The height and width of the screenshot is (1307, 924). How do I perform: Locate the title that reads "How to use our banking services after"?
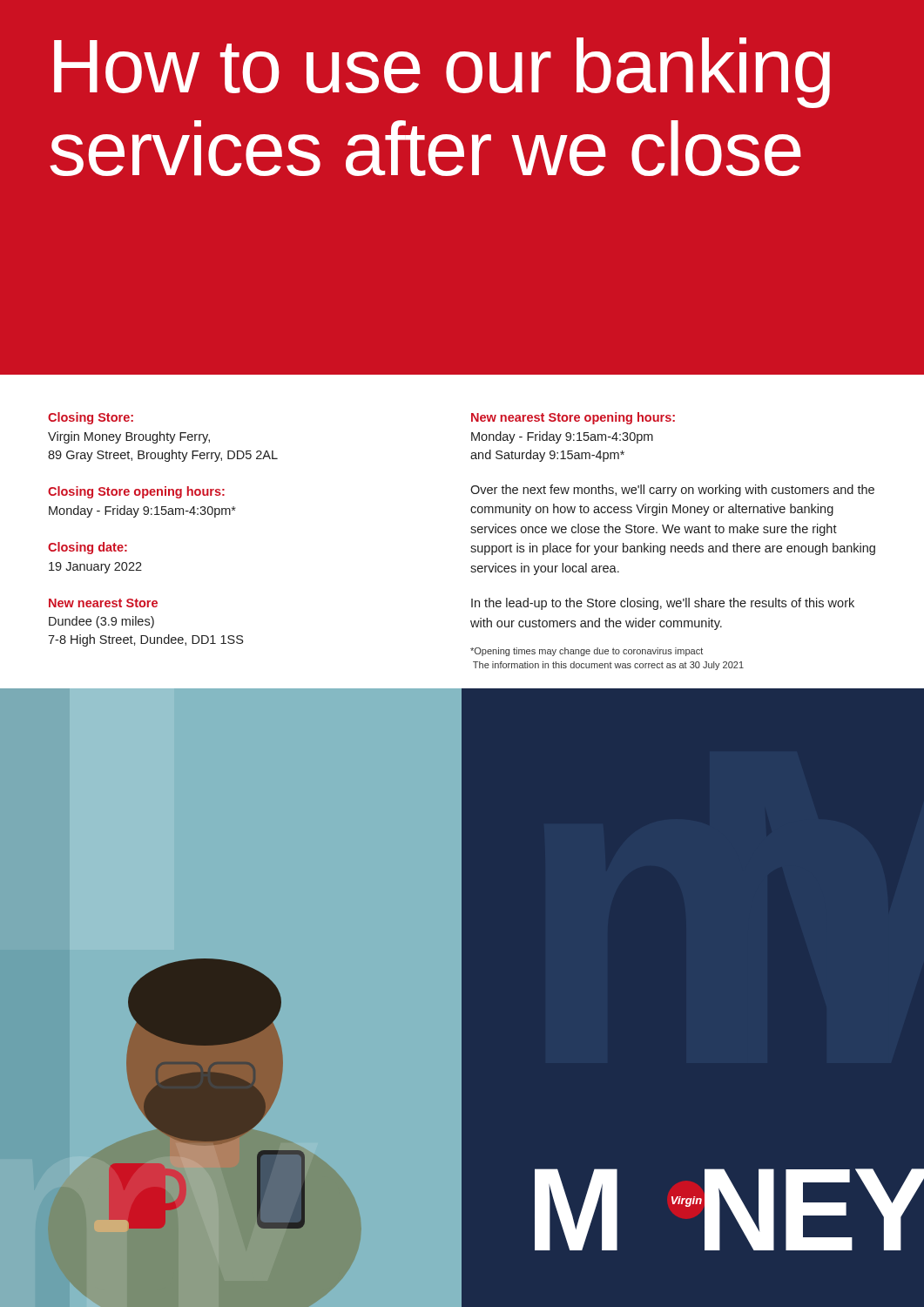(441, 107)
